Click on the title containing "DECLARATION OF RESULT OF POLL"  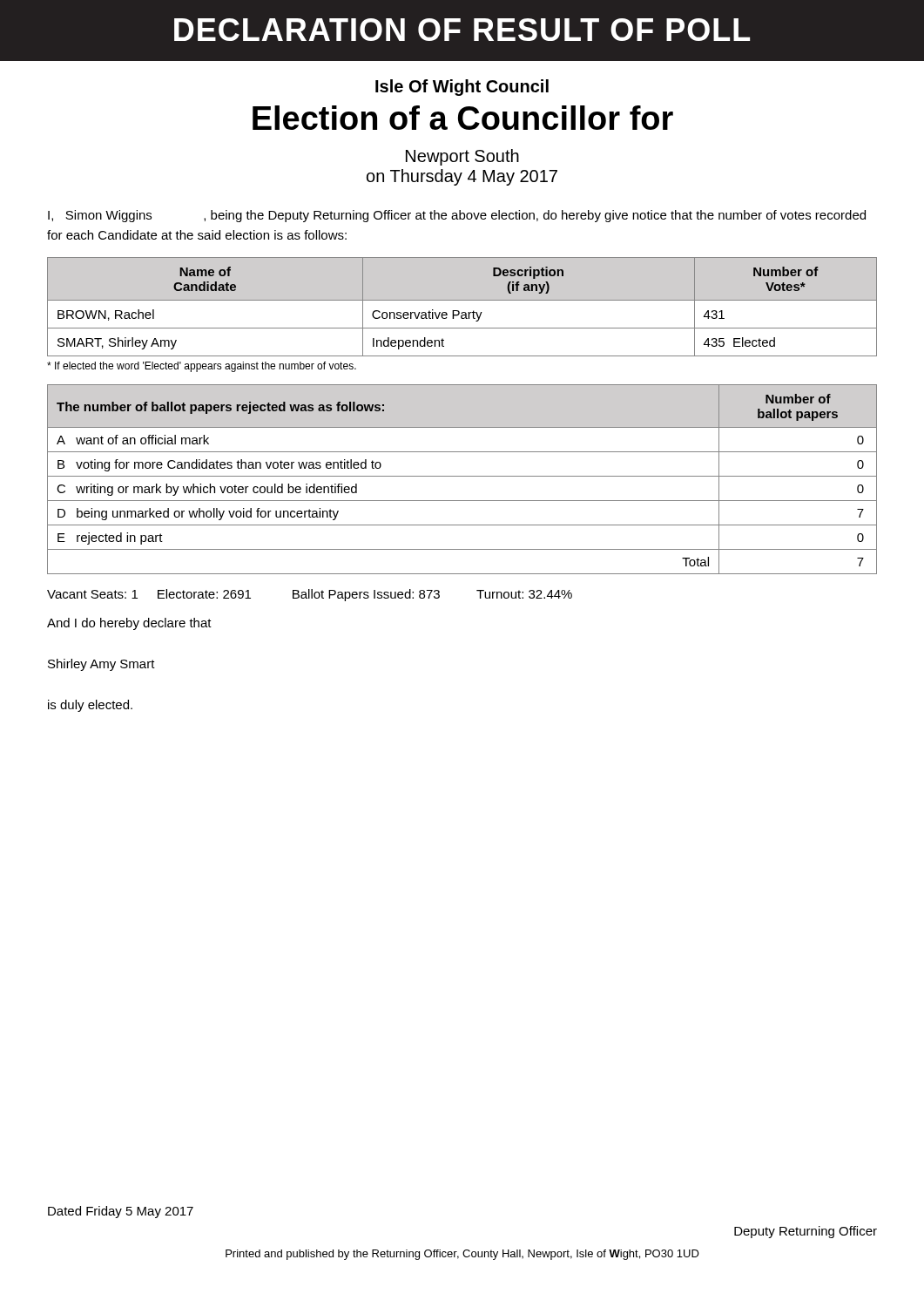click(462, 30)
